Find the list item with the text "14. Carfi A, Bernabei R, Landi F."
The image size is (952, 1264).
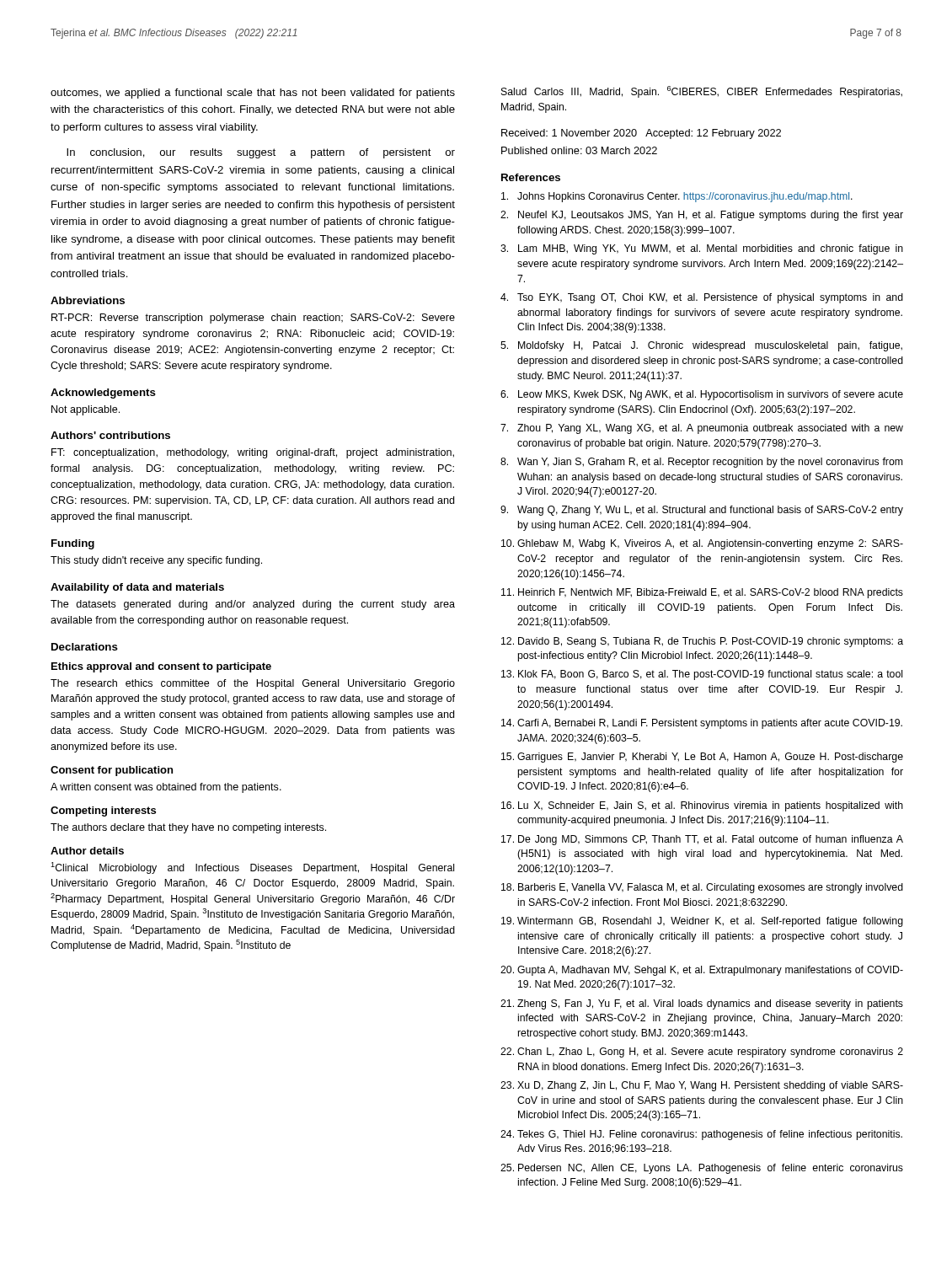tap(702, 731)
